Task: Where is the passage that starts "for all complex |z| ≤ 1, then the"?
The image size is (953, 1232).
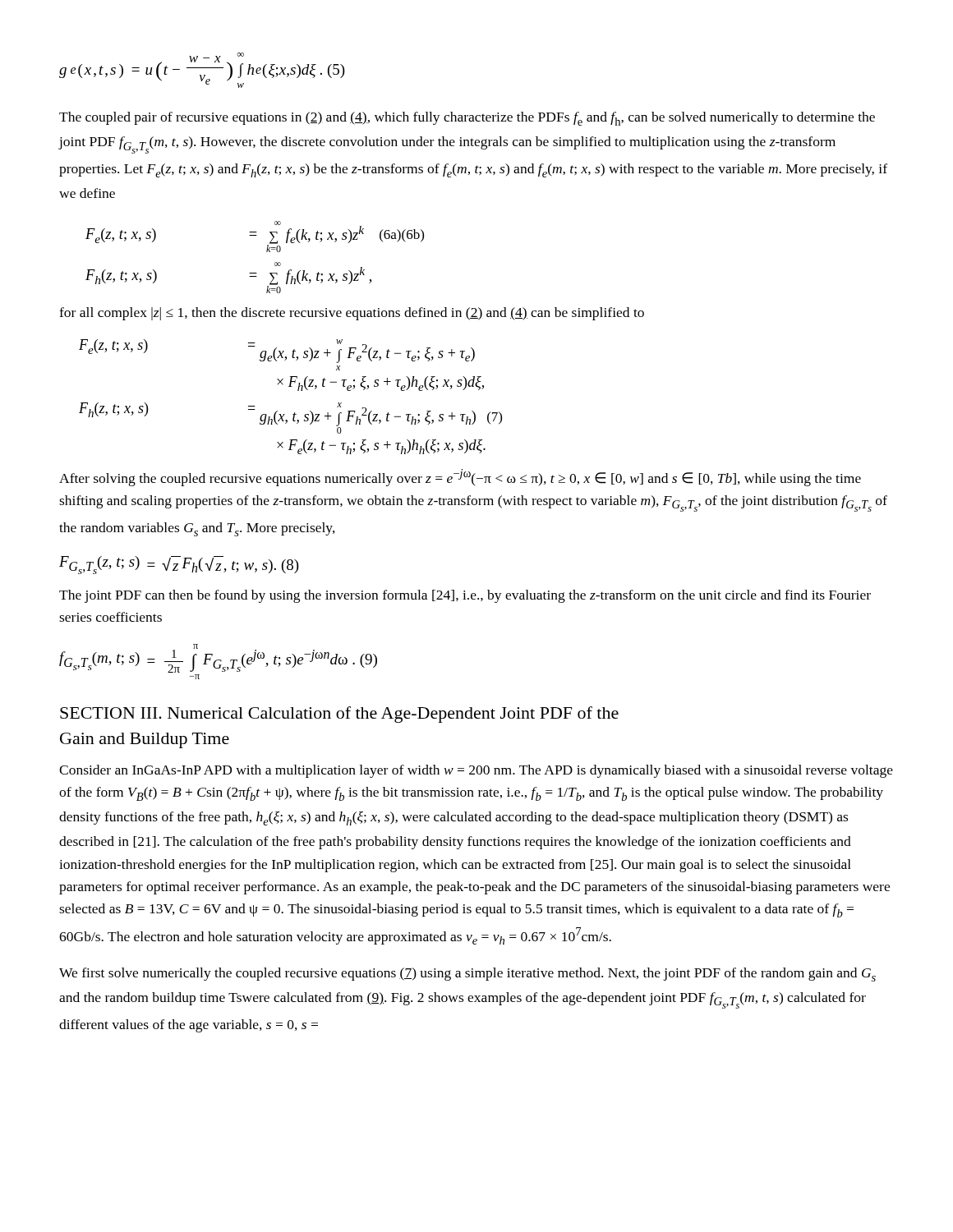Action: pos(476,312)
